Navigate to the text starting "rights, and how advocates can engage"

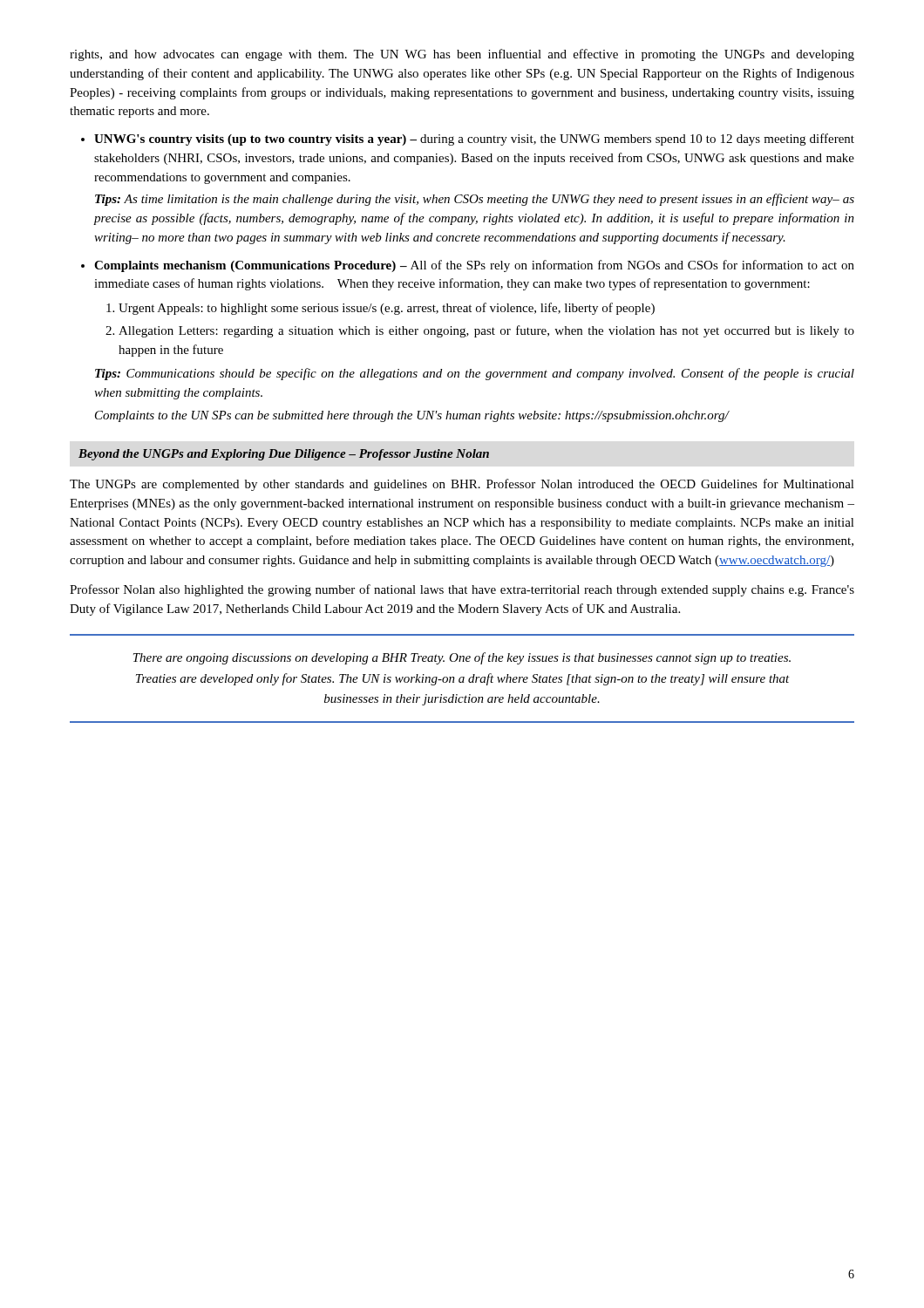click(x=462, y=83)
